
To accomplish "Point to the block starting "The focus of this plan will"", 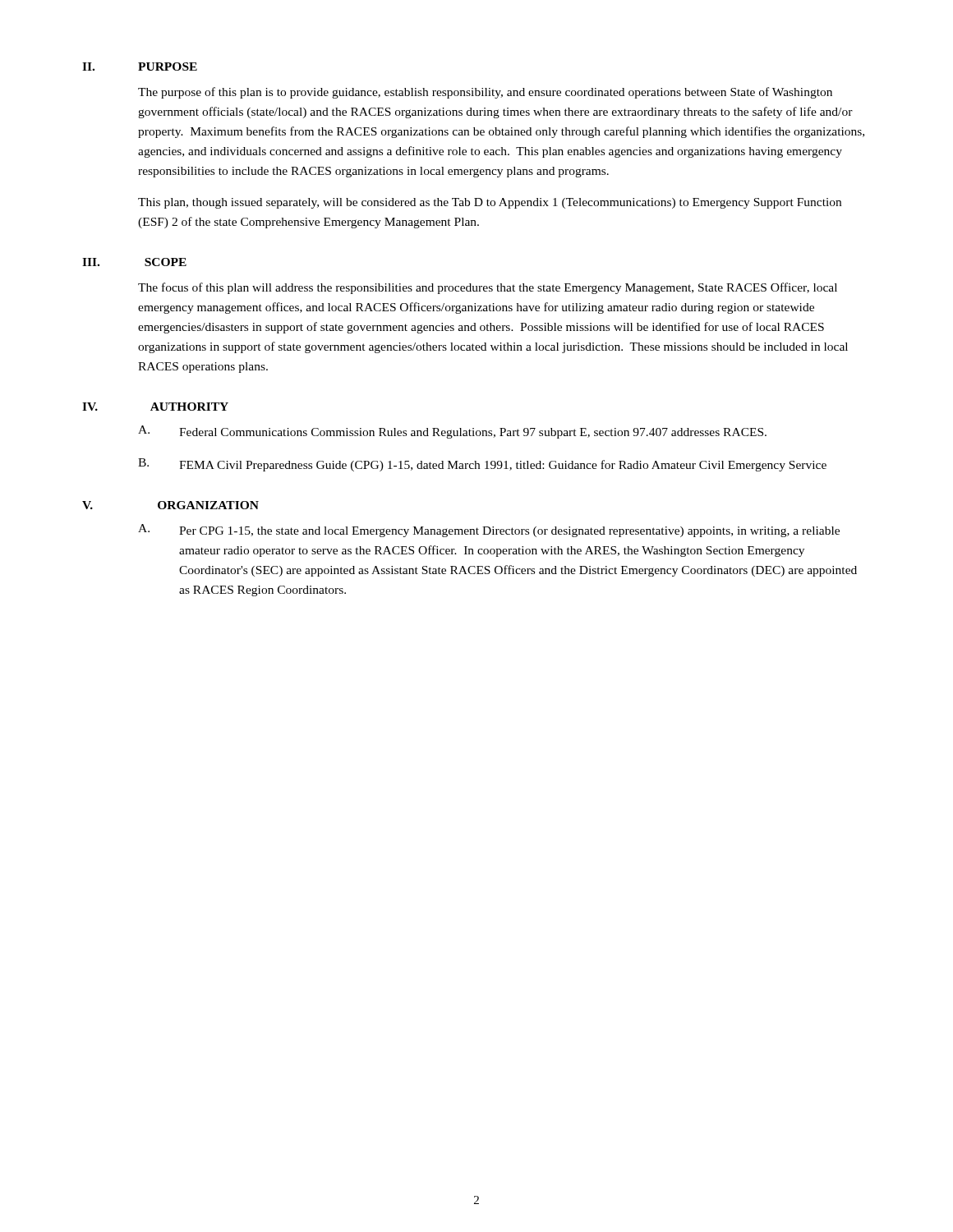I will tap(493, 327).
